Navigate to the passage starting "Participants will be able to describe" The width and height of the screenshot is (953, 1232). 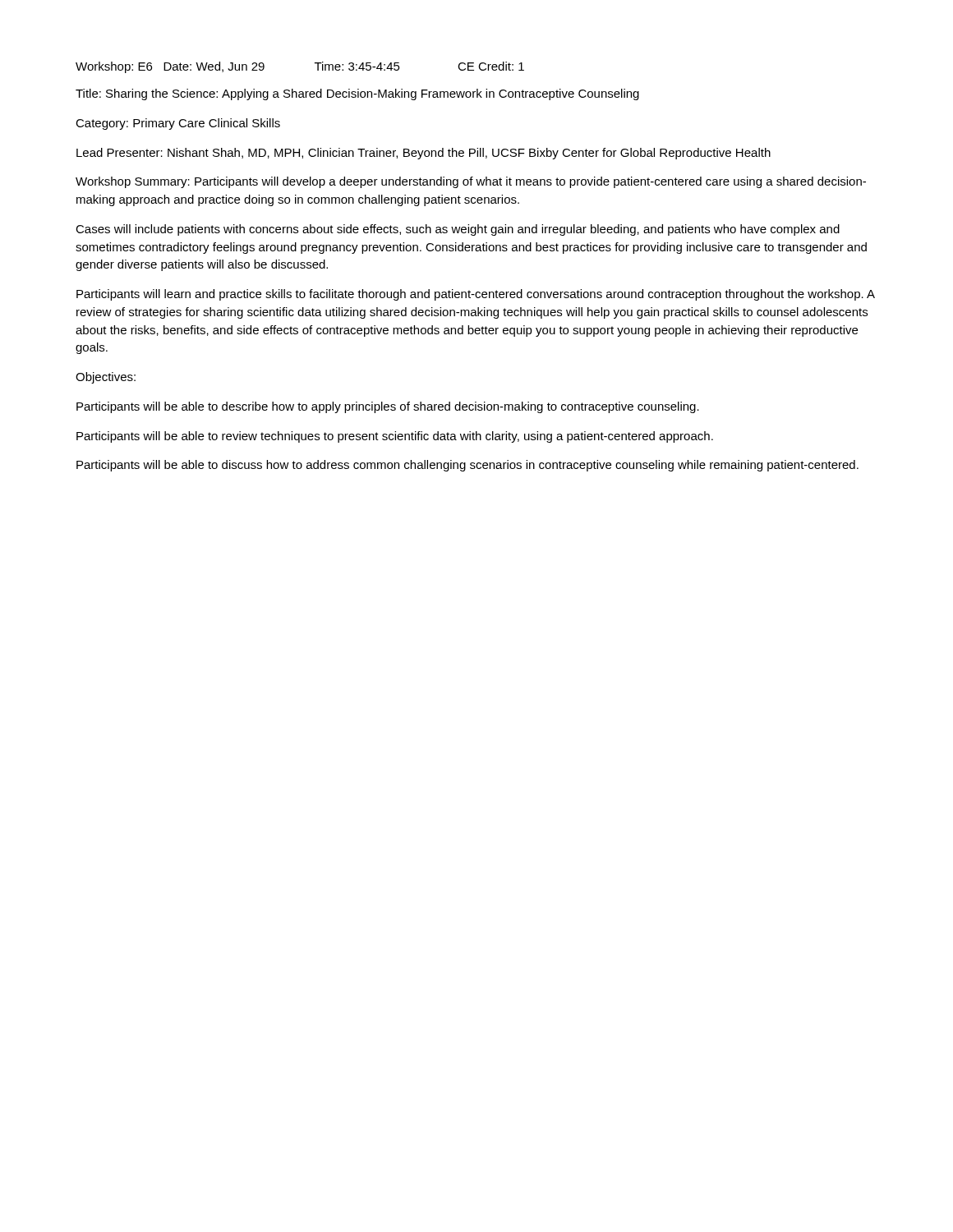click(388, 406)
